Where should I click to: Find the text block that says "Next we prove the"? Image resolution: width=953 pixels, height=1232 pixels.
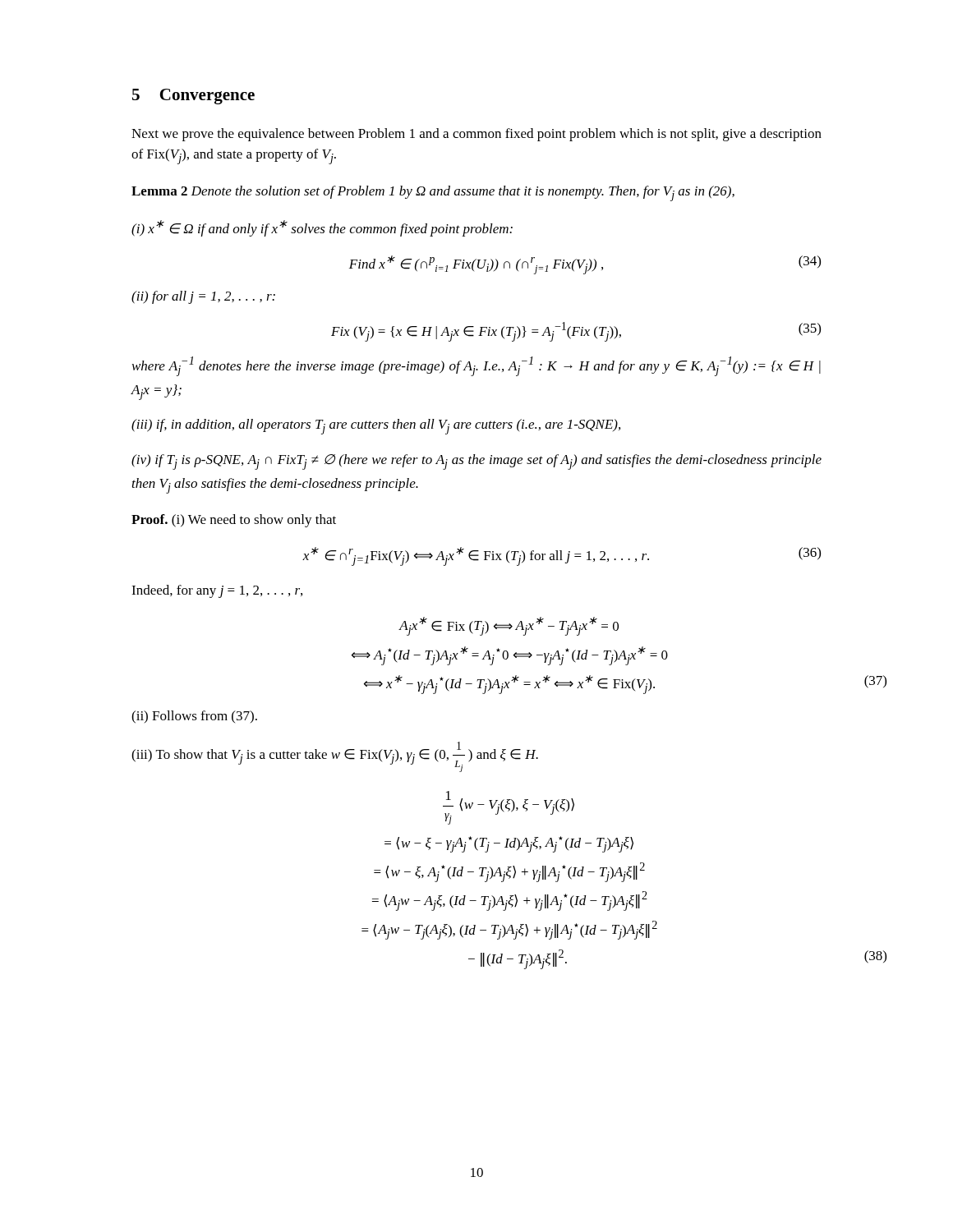[476, 145]
